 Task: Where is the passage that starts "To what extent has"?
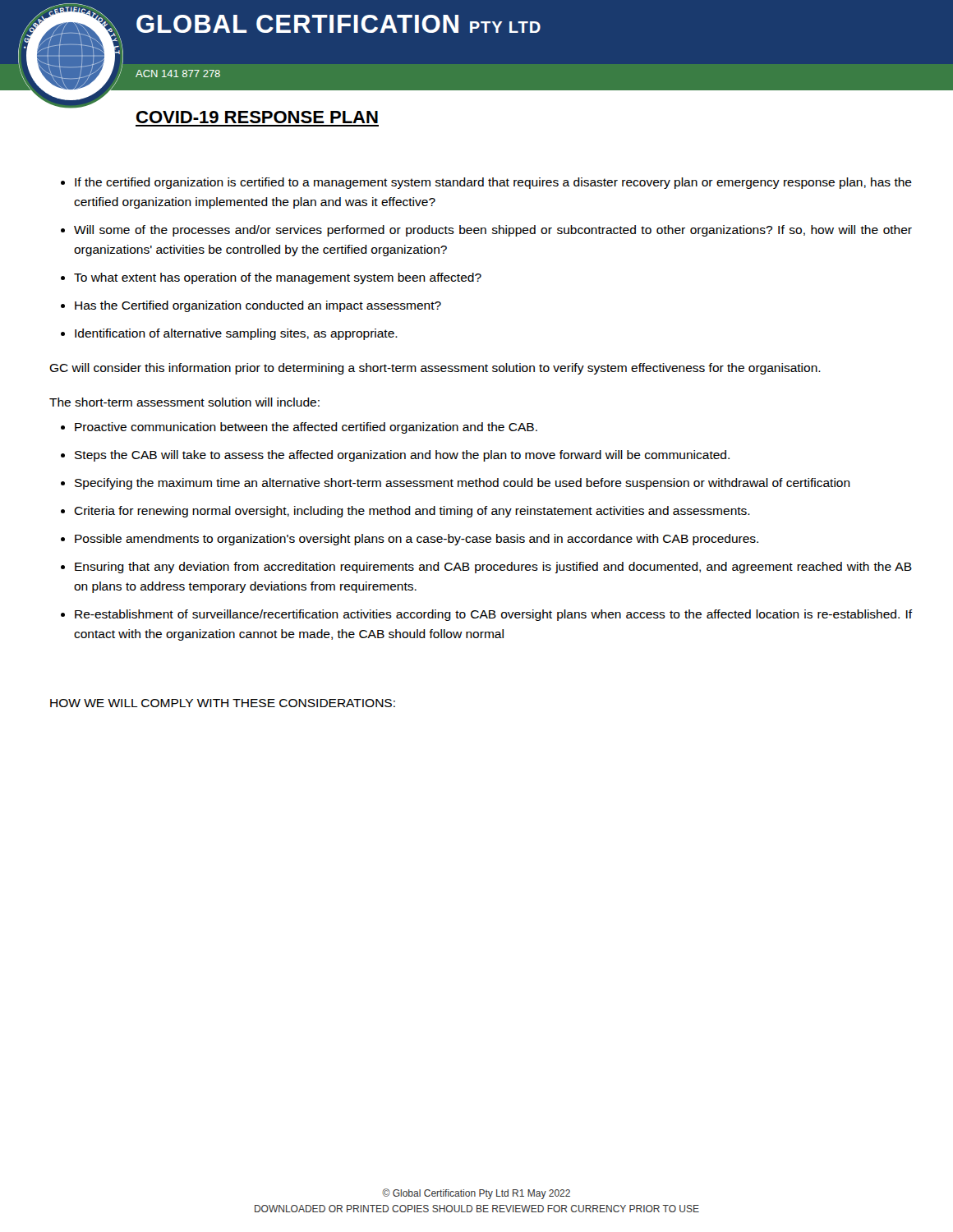click(x=278, y=277)
